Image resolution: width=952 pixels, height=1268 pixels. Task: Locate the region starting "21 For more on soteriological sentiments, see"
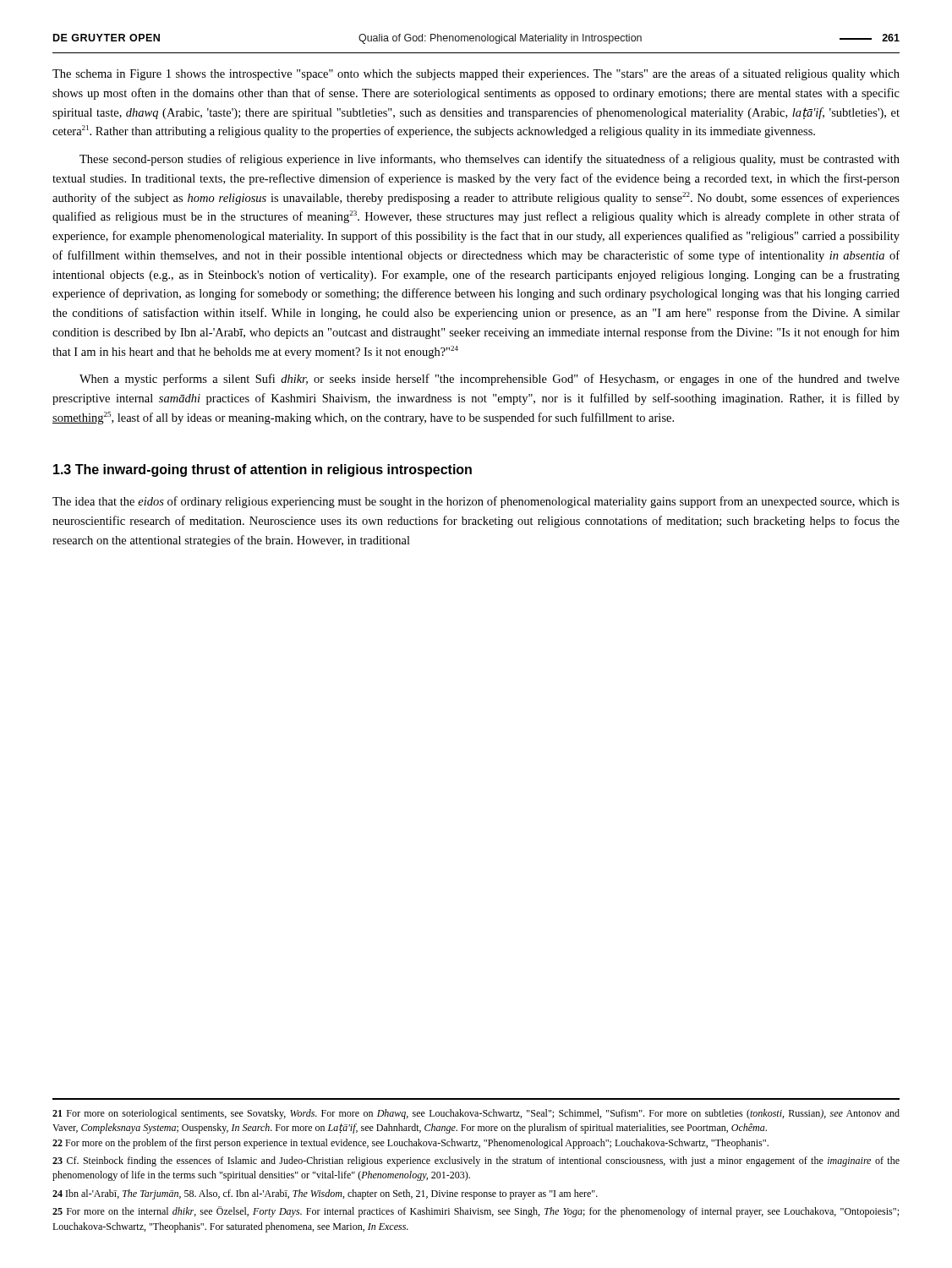[476, 1128]
